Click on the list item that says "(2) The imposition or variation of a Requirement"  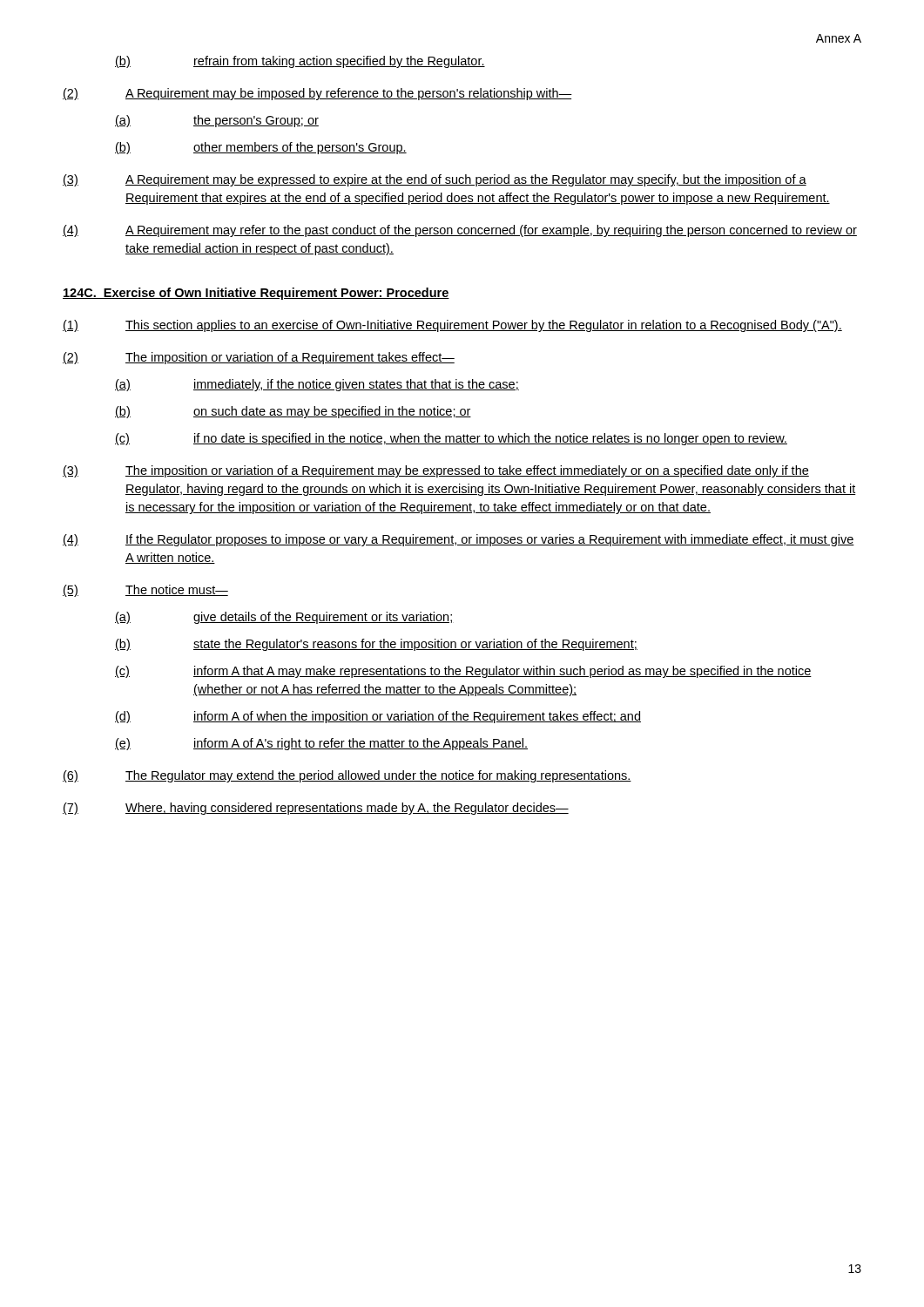462,358
